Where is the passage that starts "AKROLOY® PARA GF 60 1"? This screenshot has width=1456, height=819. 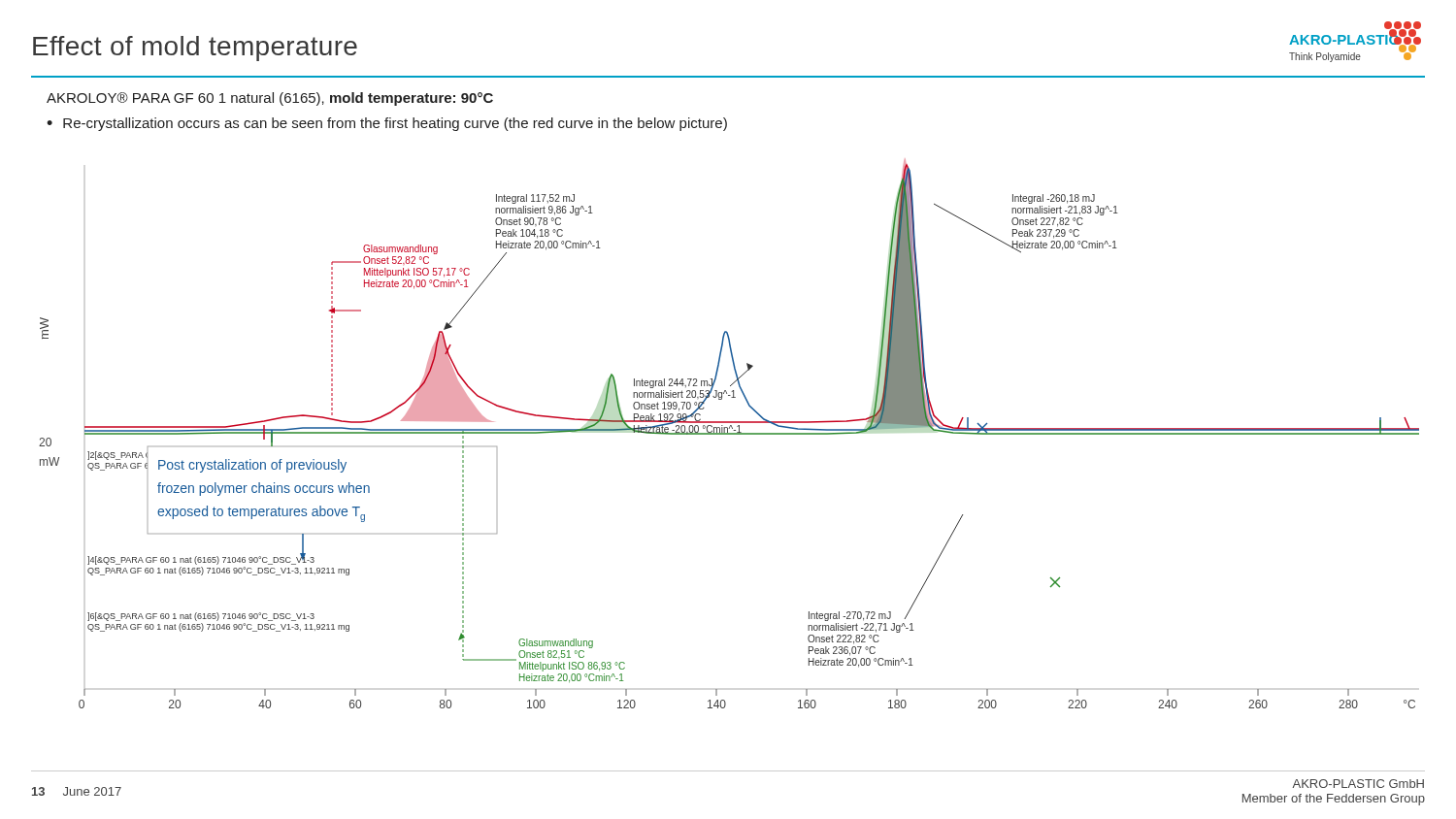coord(270,98)
